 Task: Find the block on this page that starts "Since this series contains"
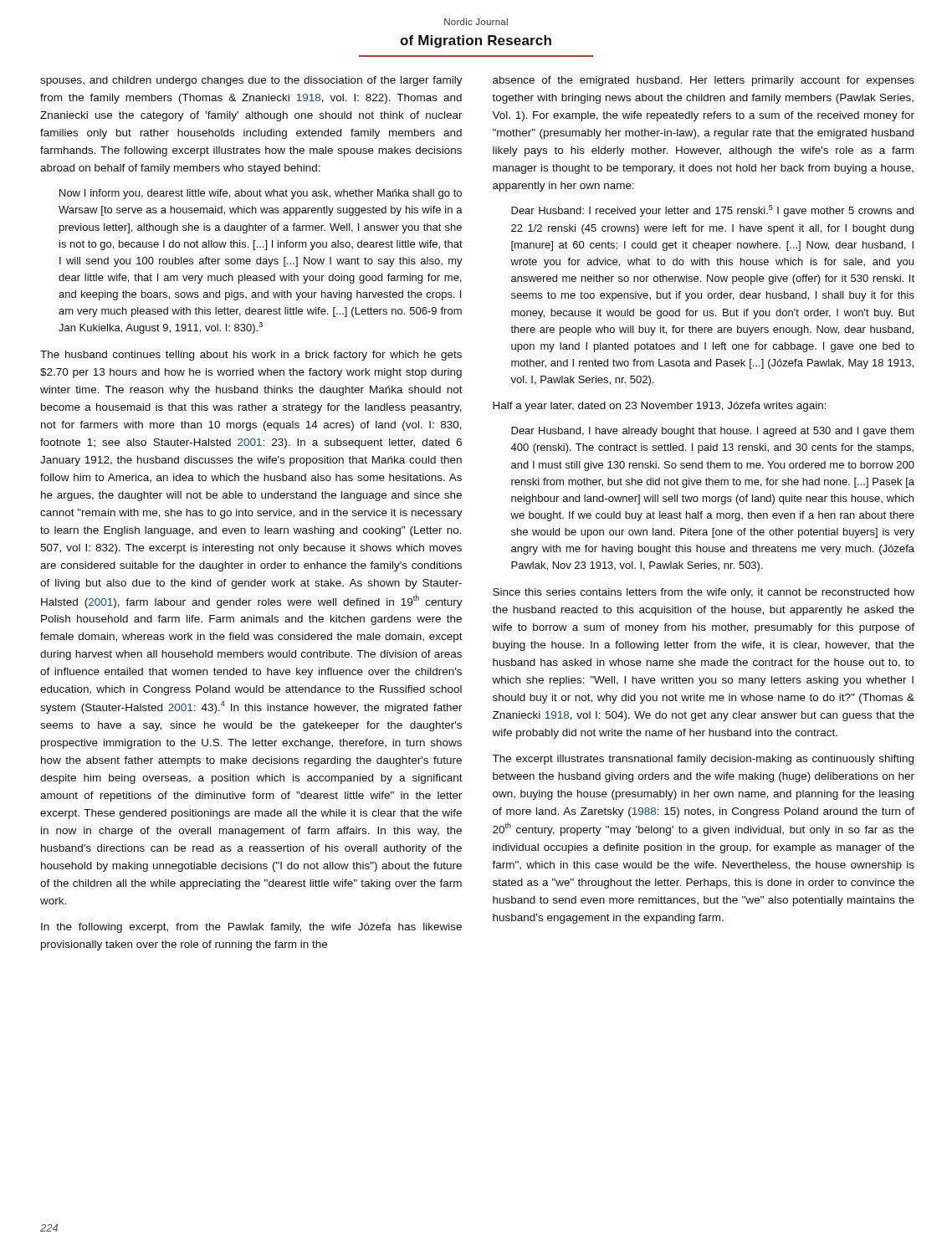(x=703, y=754)
